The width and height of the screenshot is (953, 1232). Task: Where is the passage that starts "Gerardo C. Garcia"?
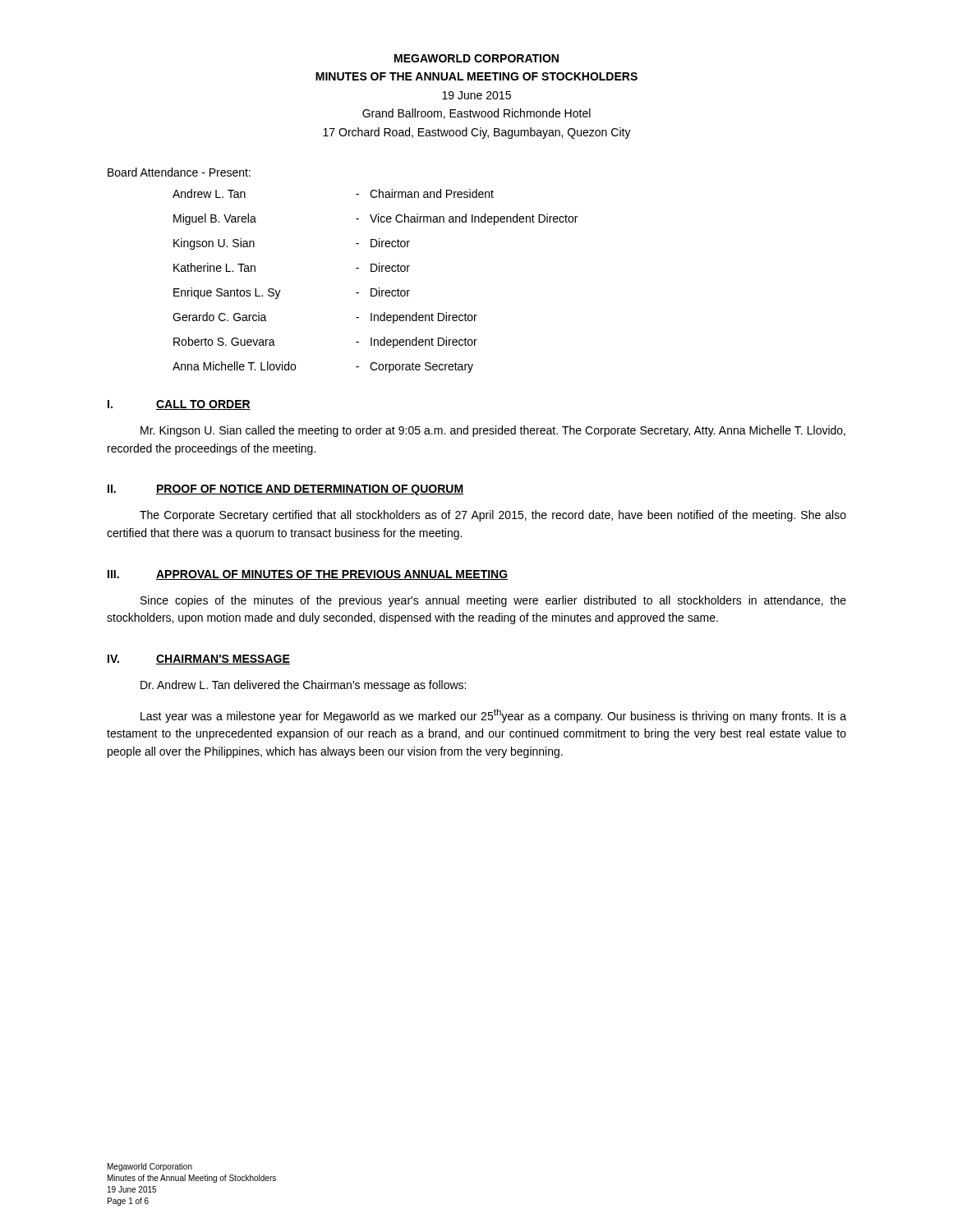222,320
